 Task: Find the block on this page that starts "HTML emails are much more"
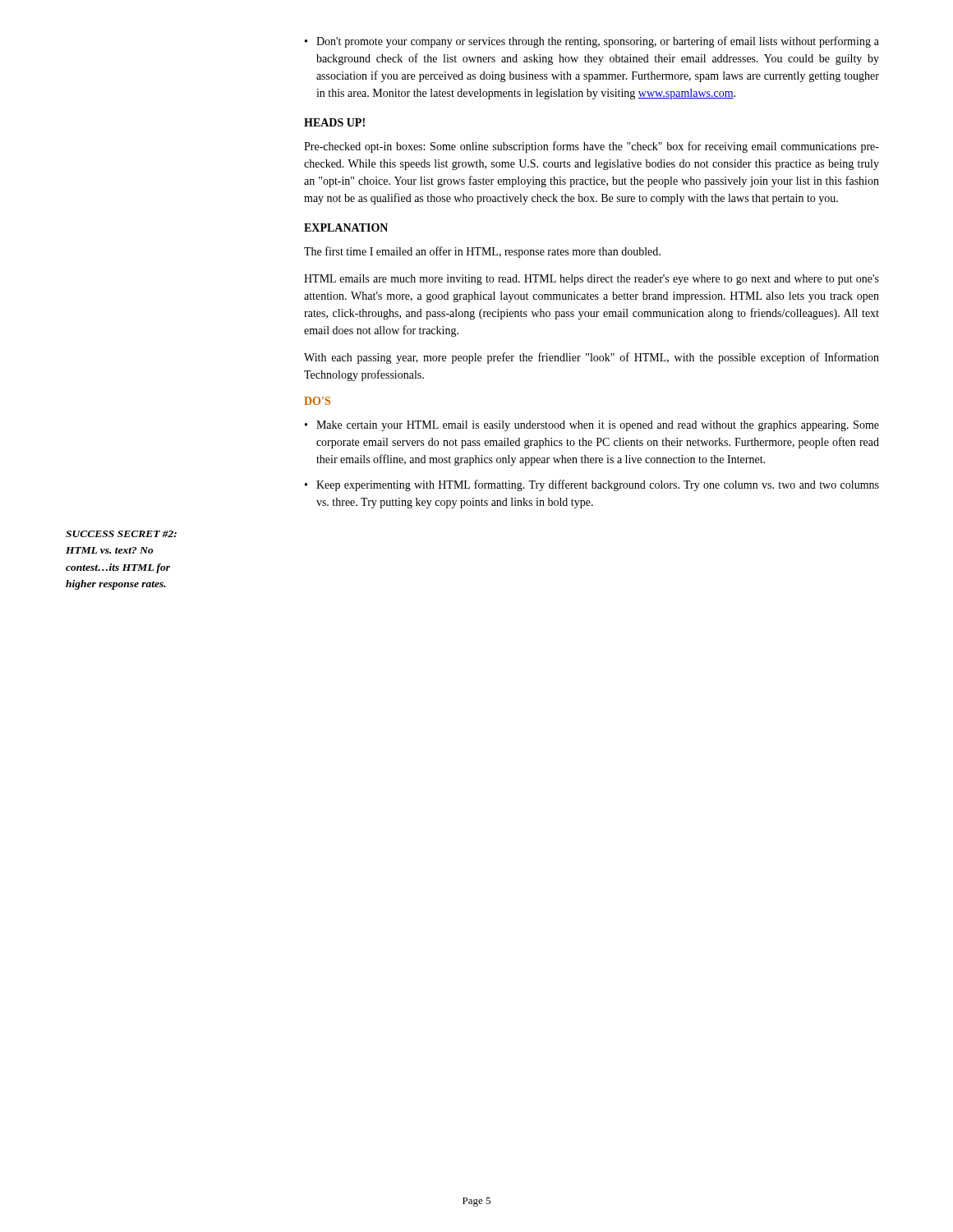(x=592, y=305)
